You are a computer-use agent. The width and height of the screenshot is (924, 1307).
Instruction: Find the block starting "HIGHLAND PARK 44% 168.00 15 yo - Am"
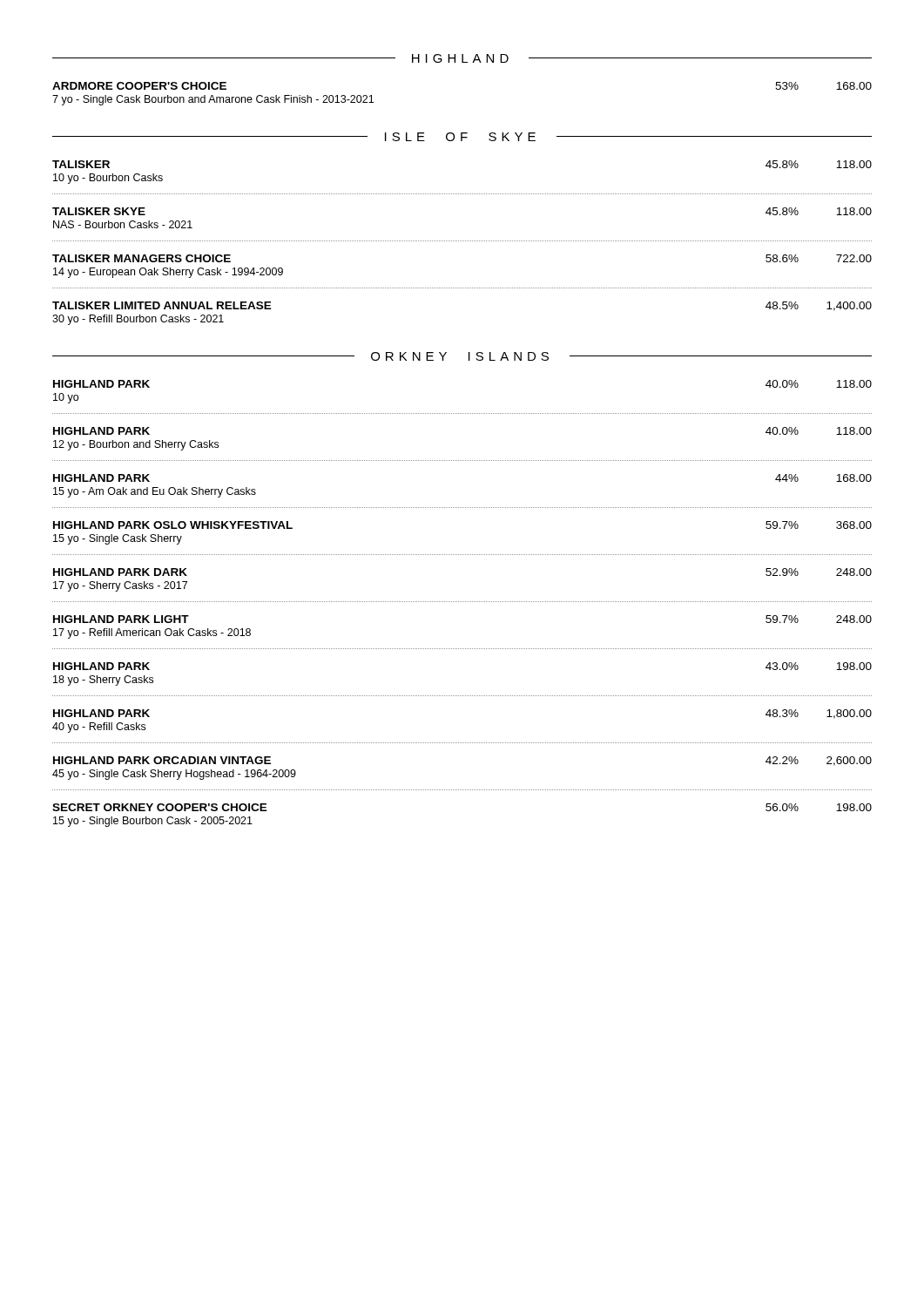[x=94, y=477]
